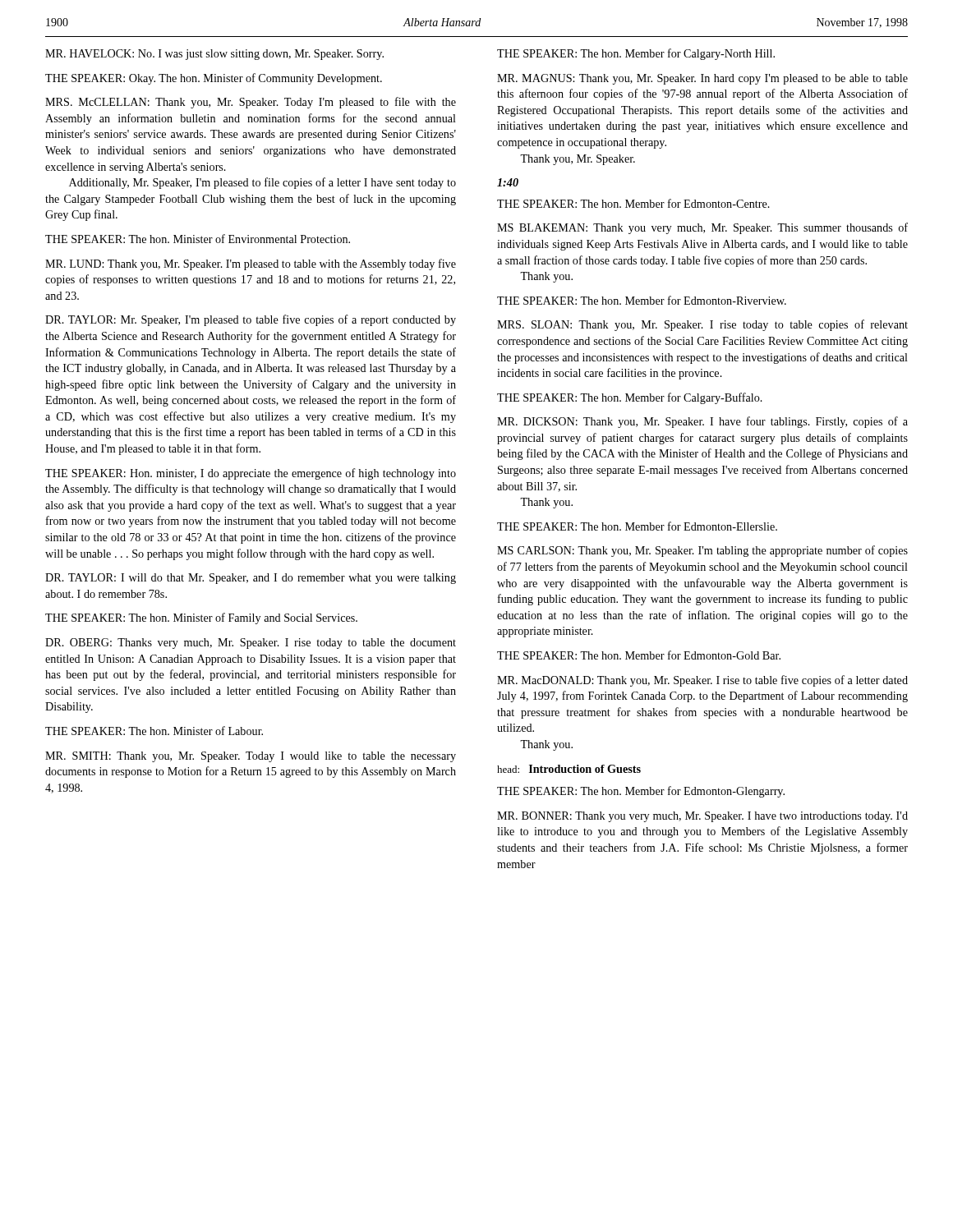Image resolution: width=953 pixels, height=1232 pixels.
Task: Click the passage that begins "DR. OBERG: Thanks"
Action: tap(251, 675)
